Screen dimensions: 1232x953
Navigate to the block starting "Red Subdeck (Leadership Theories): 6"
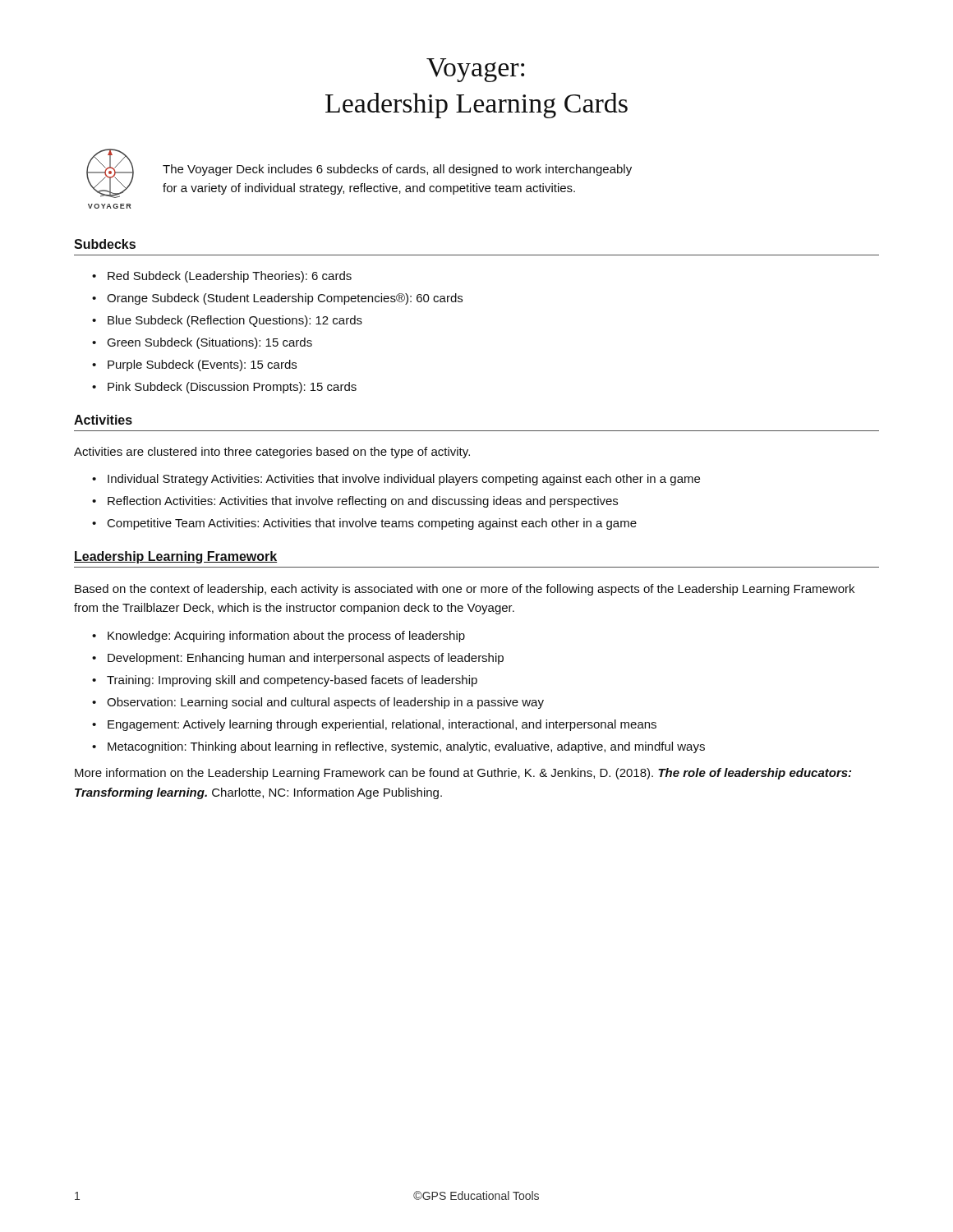click(229, 276)
